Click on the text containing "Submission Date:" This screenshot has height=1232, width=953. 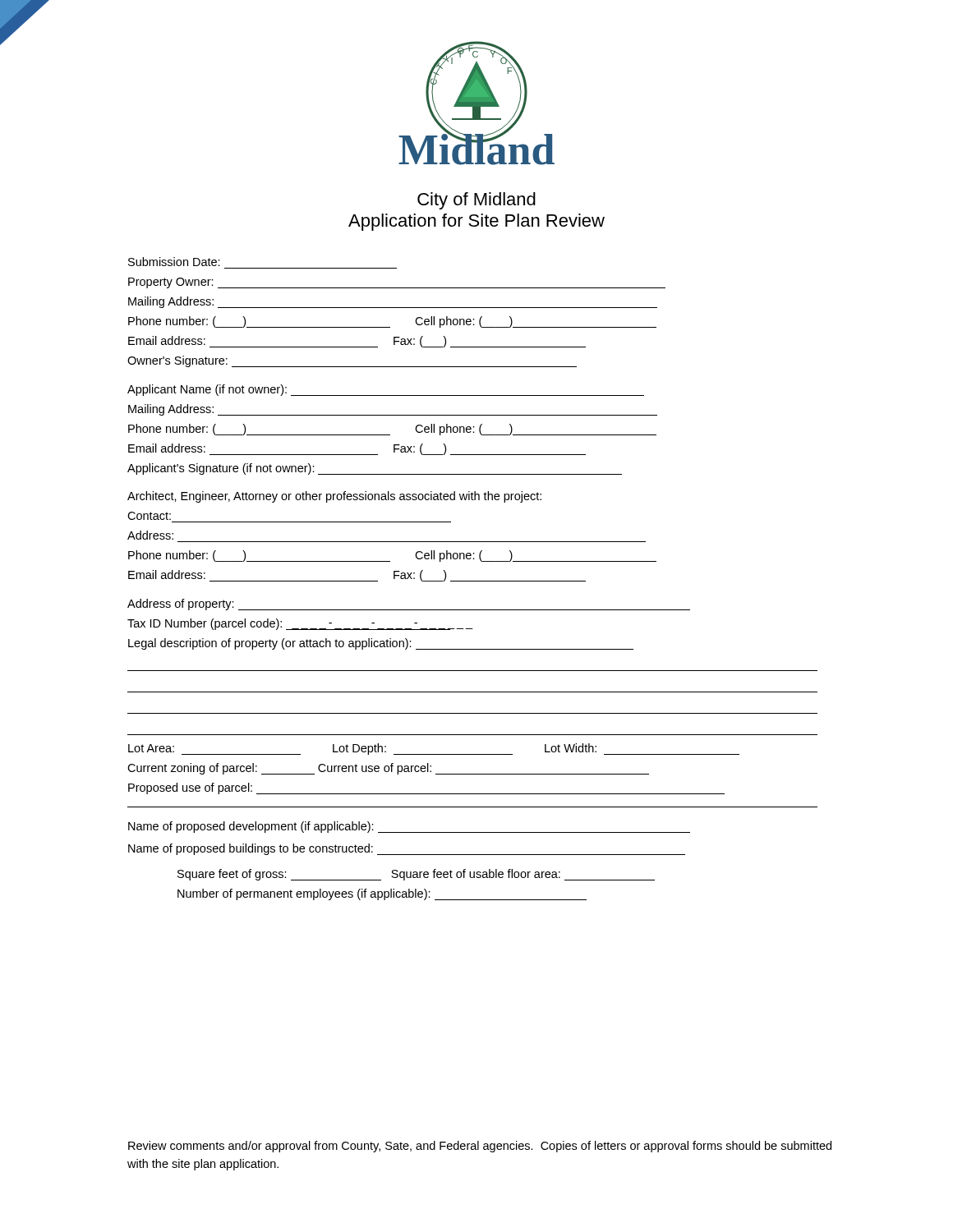pos(262,262)
